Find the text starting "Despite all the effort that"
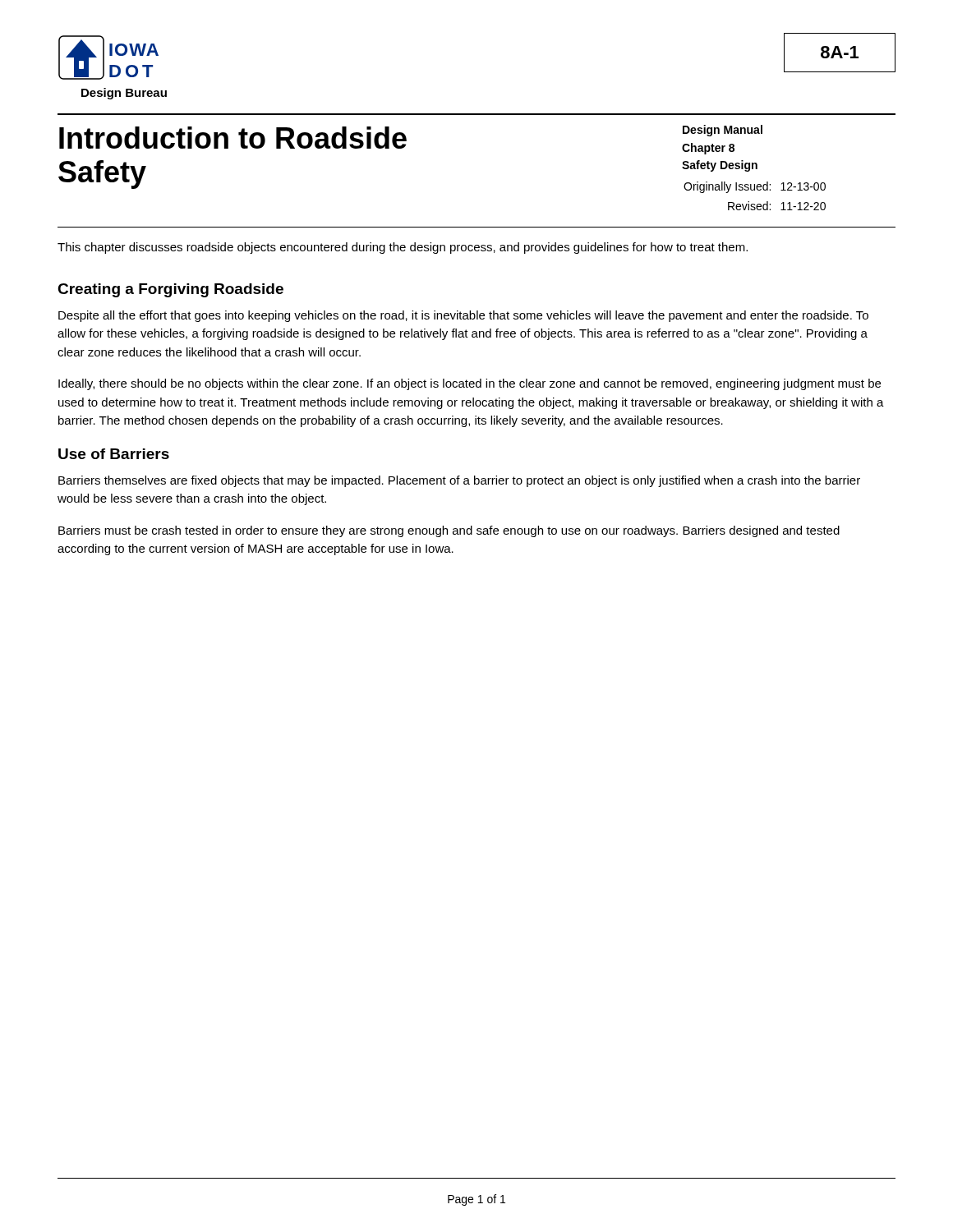Image resolution: width=953 pixels, height=1232 pixels. [463, 333]
